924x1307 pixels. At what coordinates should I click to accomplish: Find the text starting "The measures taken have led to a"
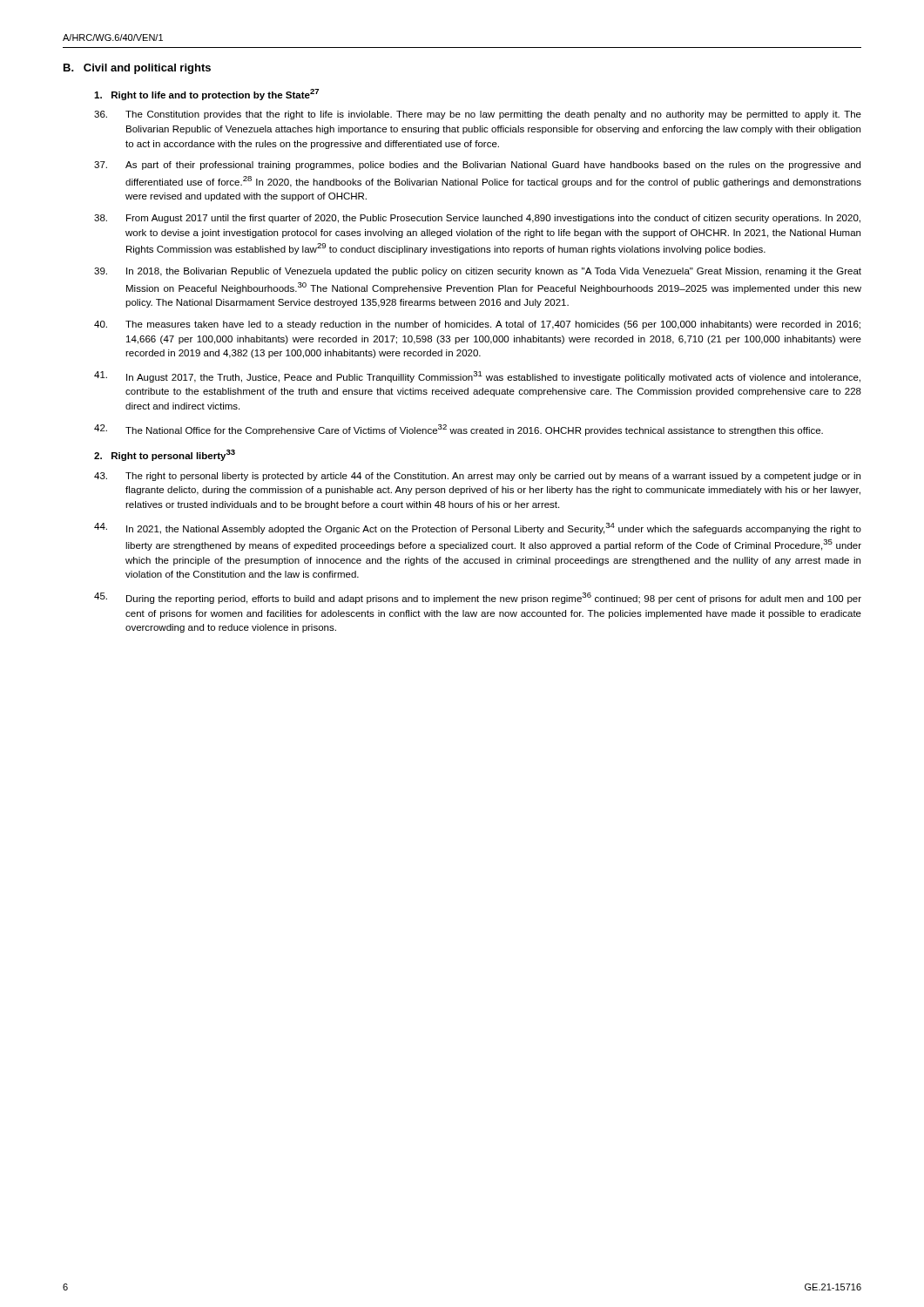[493, 339]
